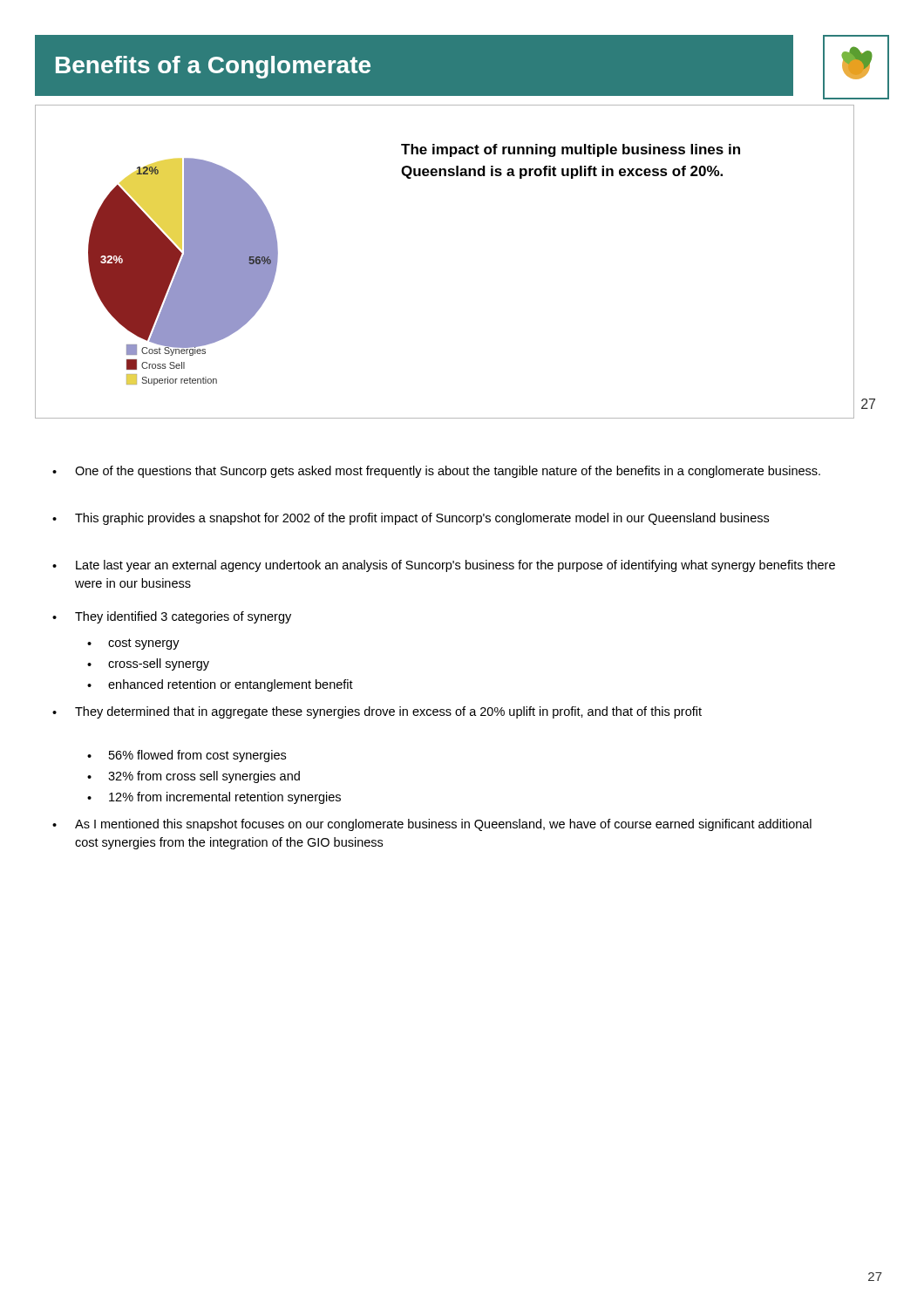The image size is (924, 1308).
Task: Find "• cost synergy" on this page
Action: coord(133,644)
